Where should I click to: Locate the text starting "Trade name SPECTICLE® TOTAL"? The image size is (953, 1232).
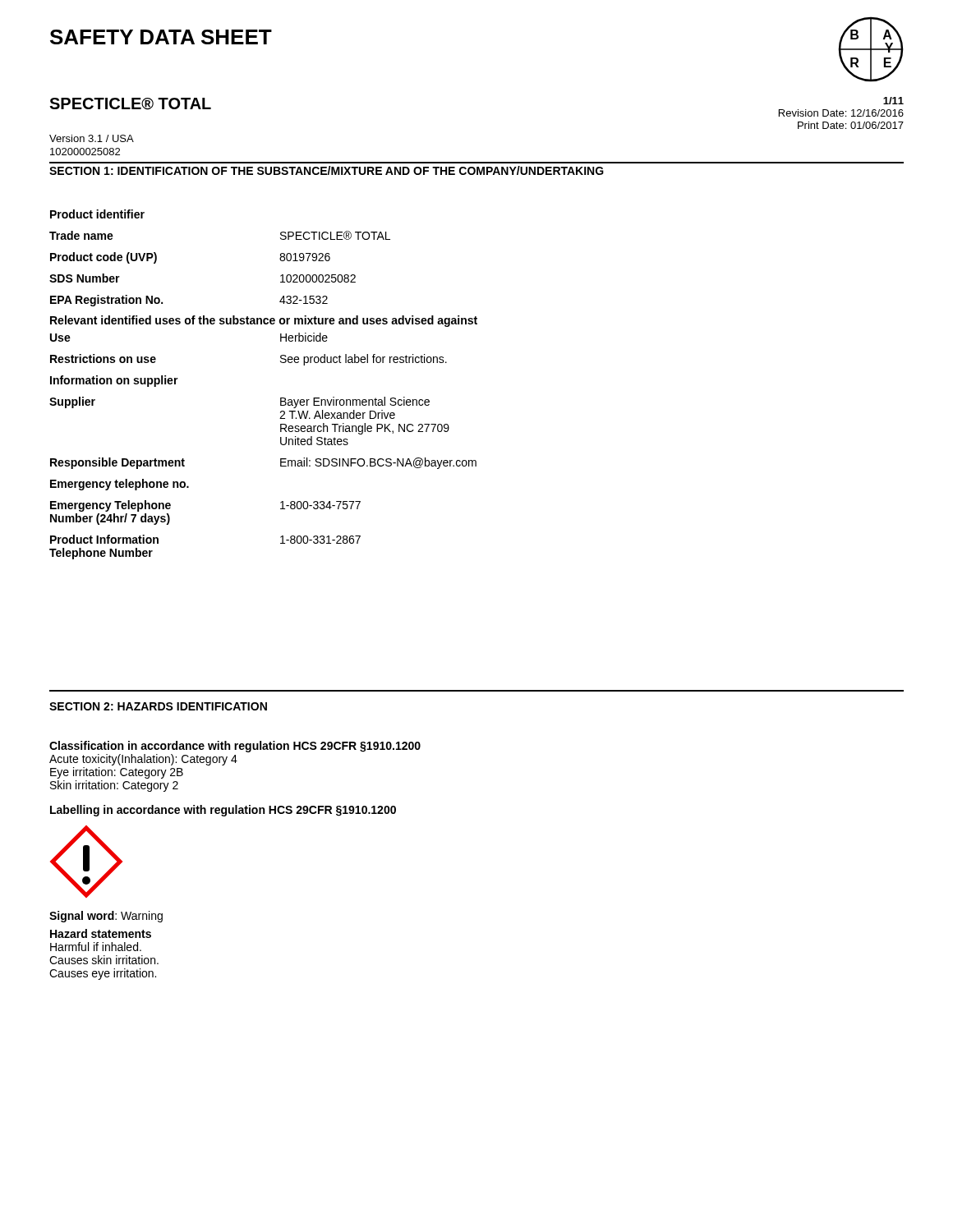point(77,234)
